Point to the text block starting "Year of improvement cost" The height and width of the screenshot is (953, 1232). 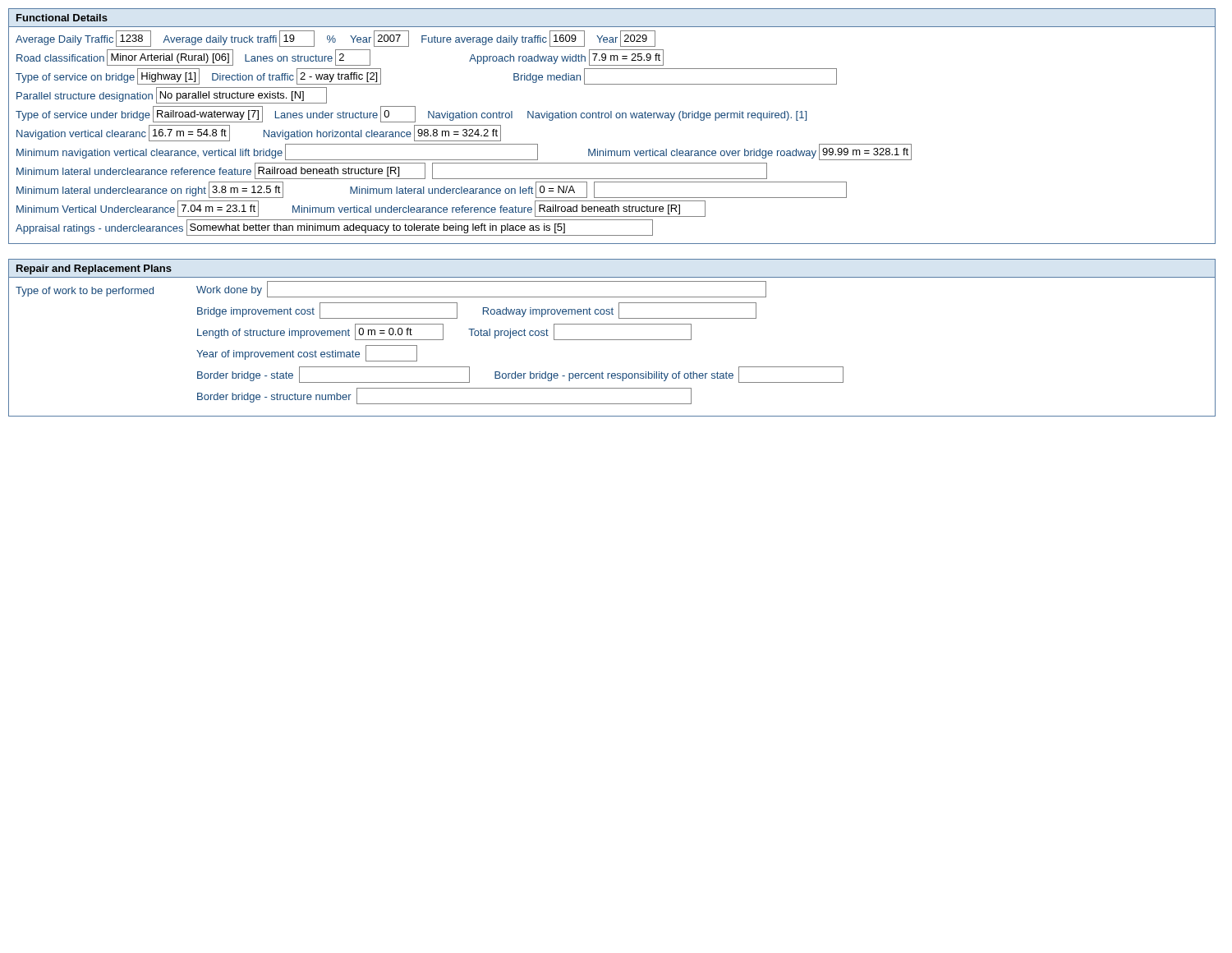click(307, 353)
